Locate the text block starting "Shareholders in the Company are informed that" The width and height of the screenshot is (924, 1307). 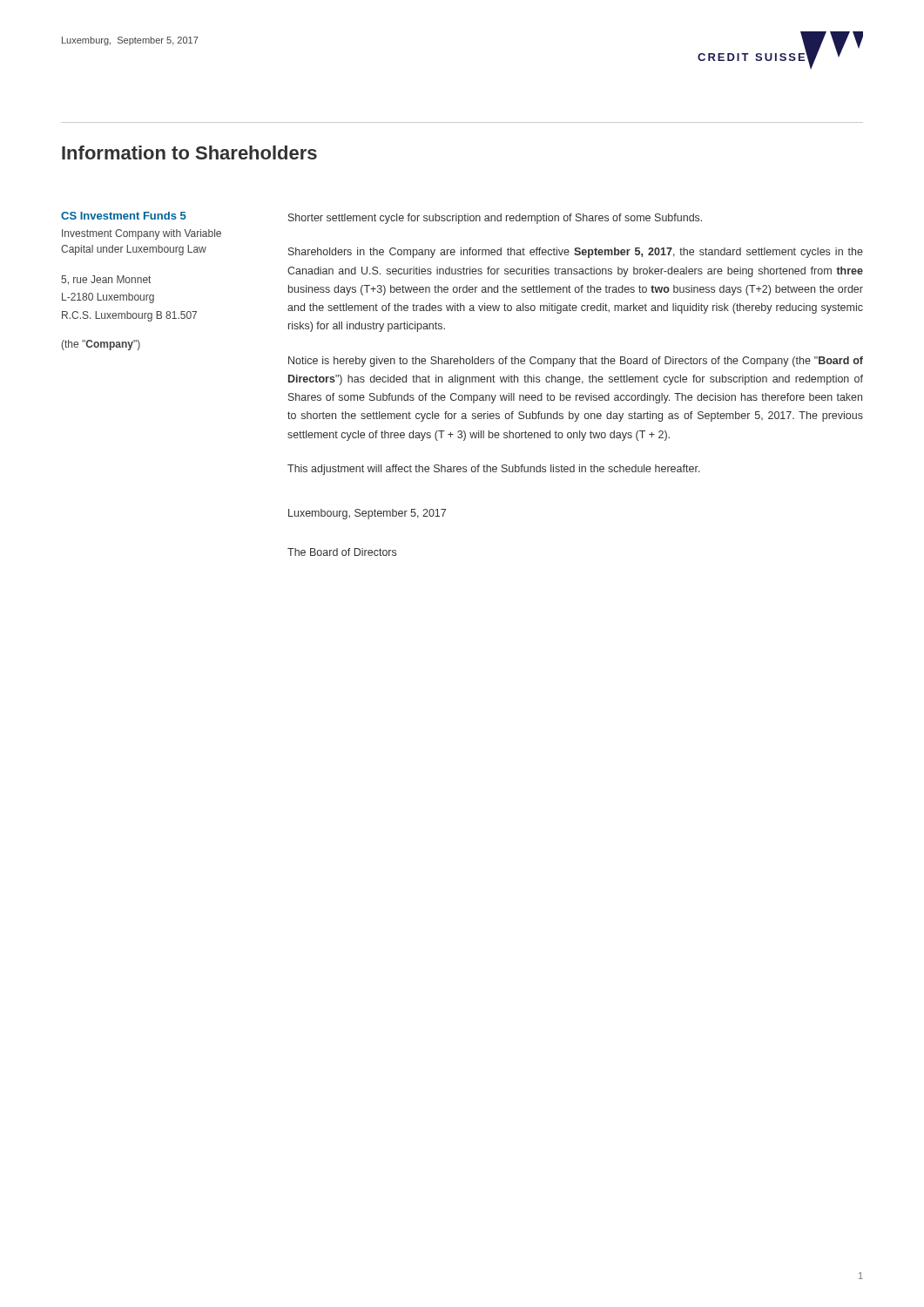(x=575, y=289)
